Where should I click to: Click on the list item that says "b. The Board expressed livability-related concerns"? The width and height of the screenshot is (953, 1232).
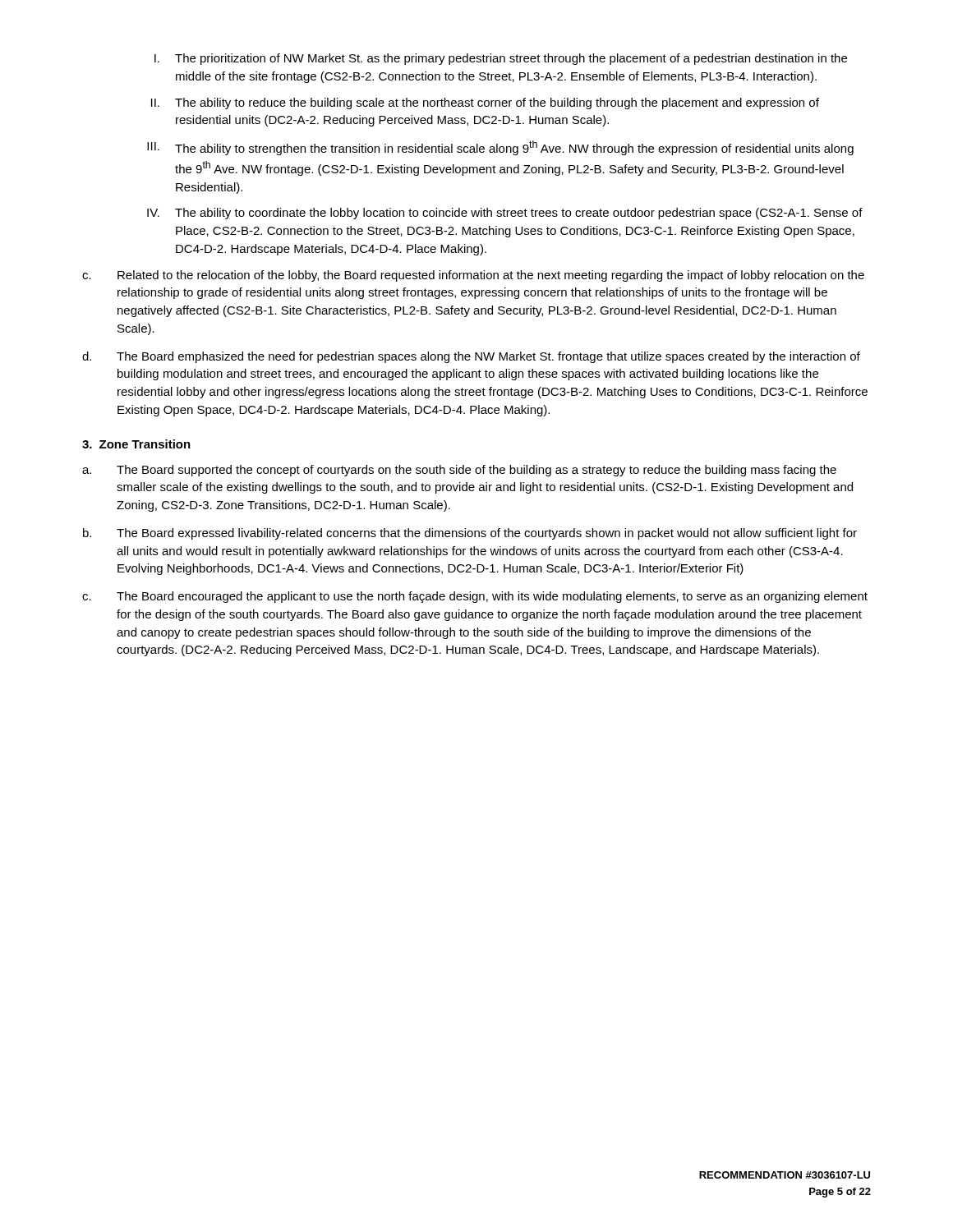pyautogui.click(x=476, y=551)
